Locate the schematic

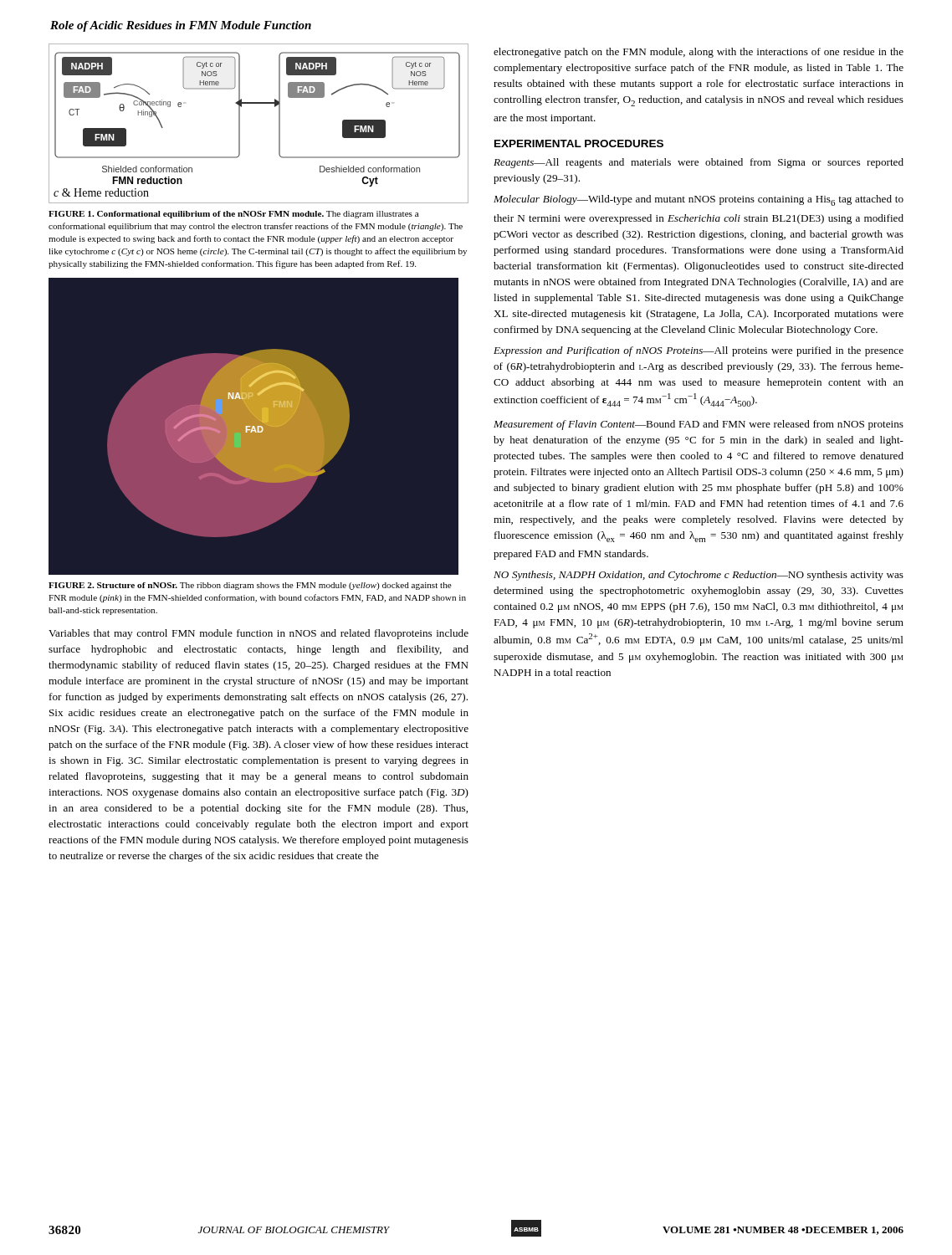pyautogui.click(x=259, y=123)
